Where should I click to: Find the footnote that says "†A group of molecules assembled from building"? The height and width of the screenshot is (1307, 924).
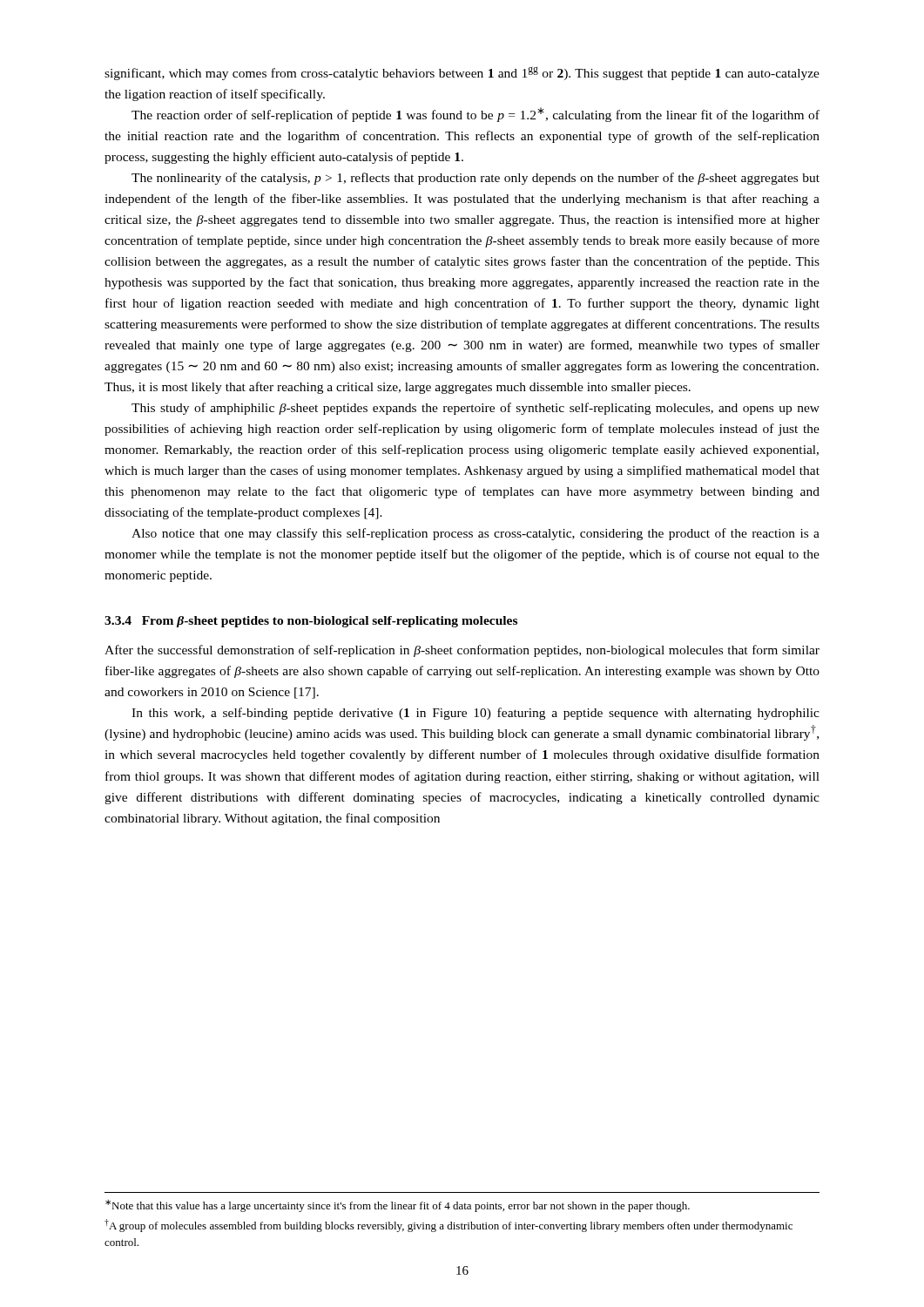(x=462, y=1235)
